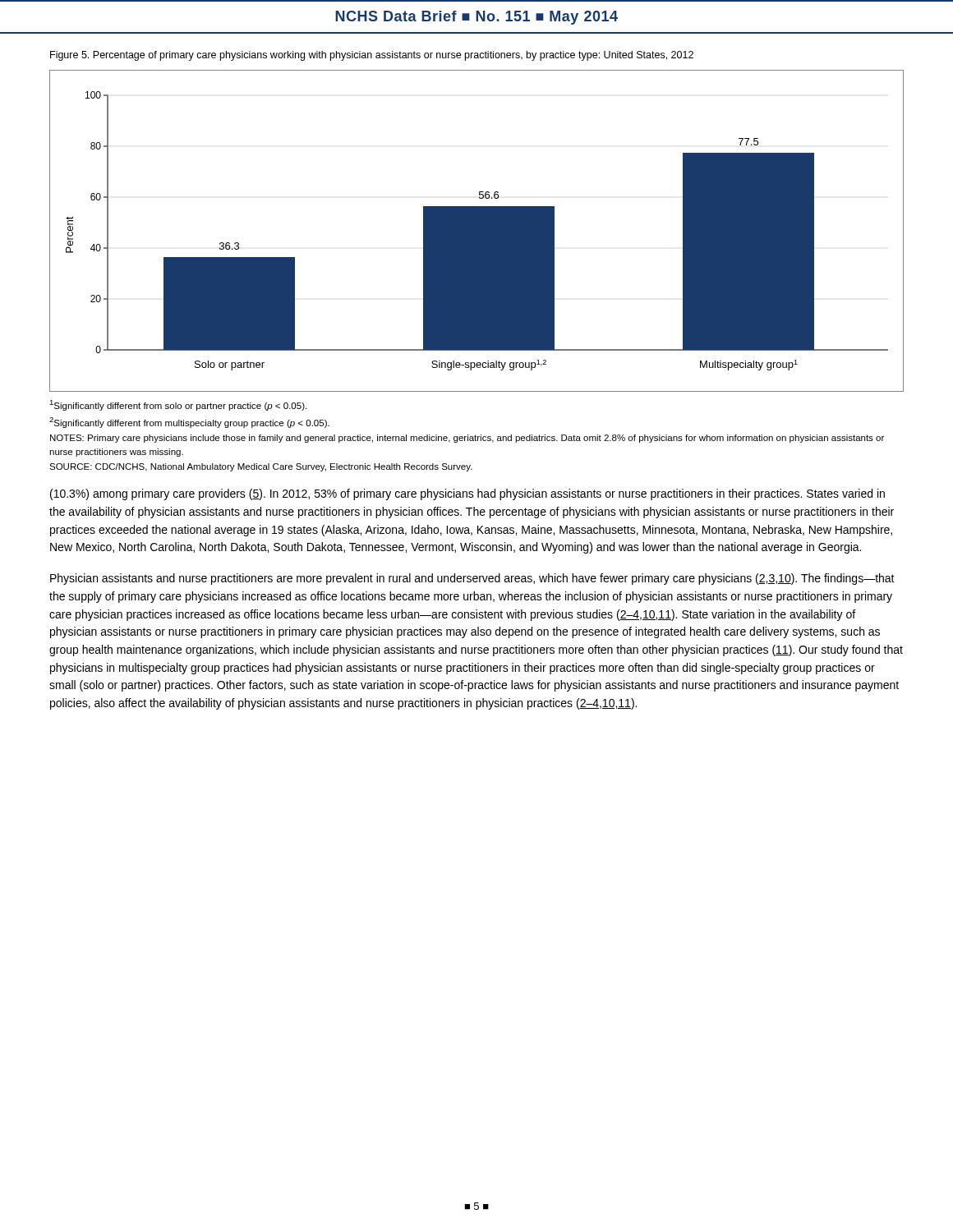Screen dimensions: 1232x953
Task: Locate the bar chart
Action: tap(476, 230)
